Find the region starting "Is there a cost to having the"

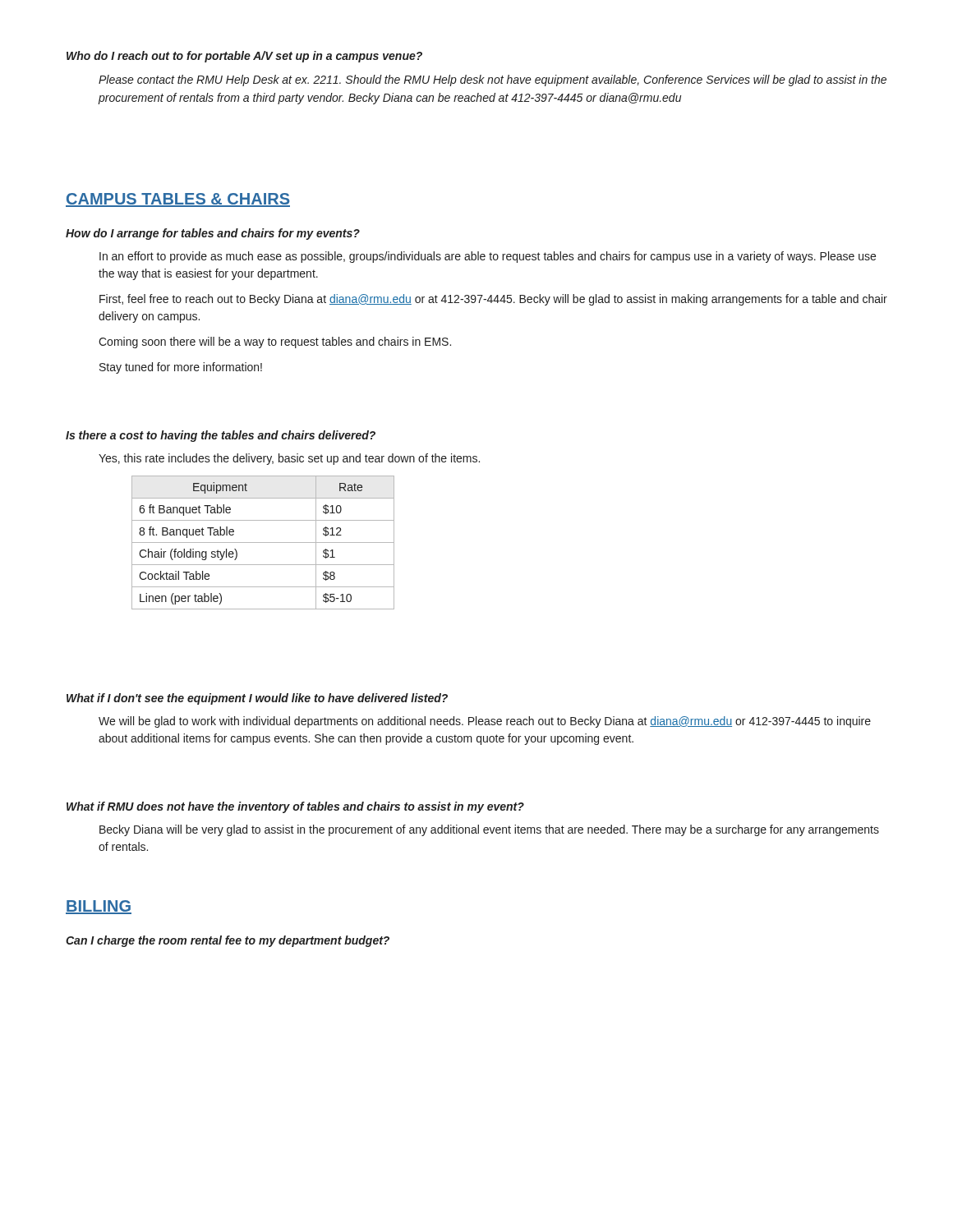pyautogui.click(x=221, y=435)
